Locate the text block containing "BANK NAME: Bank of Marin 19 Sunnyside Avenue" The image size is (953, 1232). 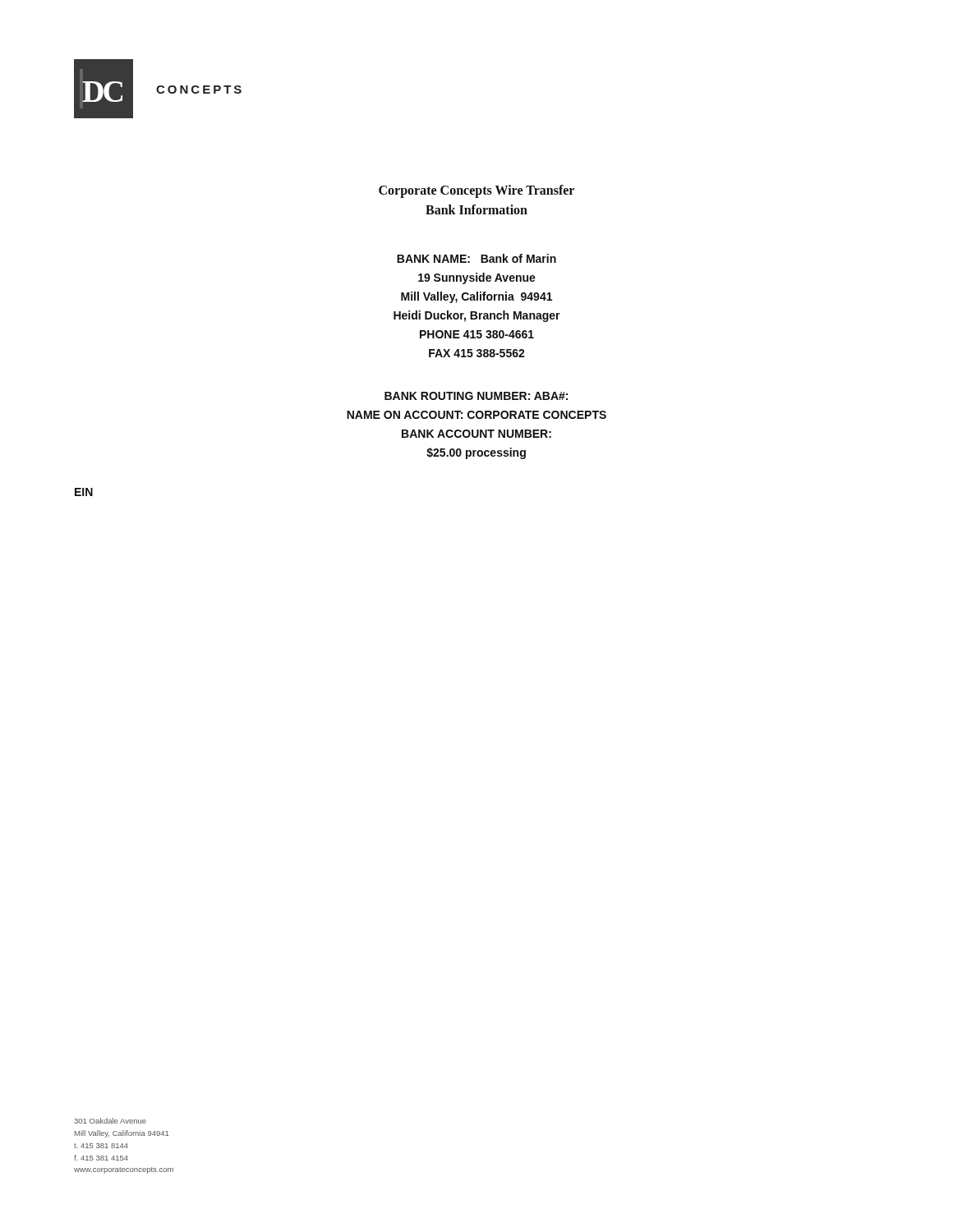pyautogui.click(x=476, y=306)
